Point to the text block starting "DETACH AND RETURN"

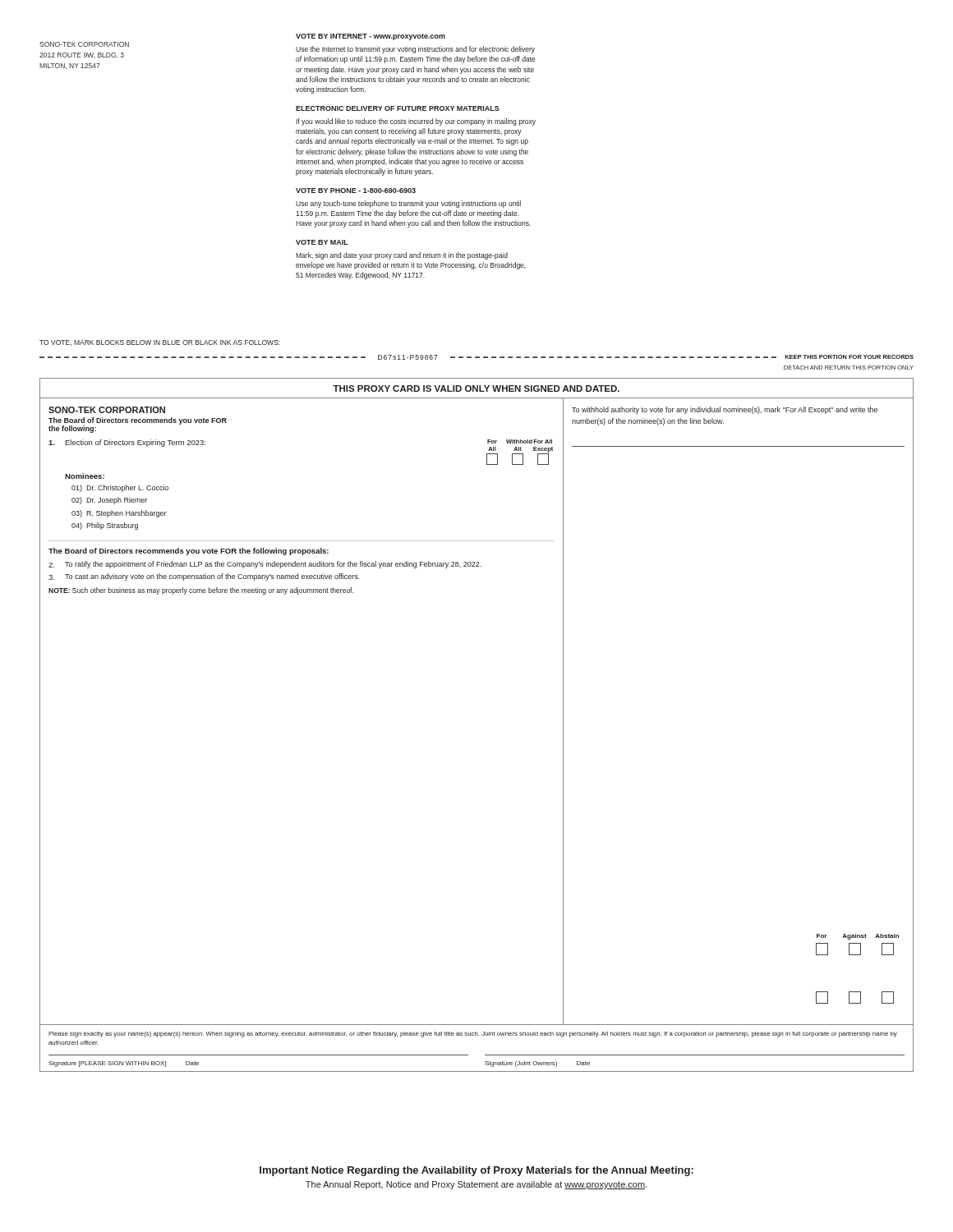click(x=849, y=368)
